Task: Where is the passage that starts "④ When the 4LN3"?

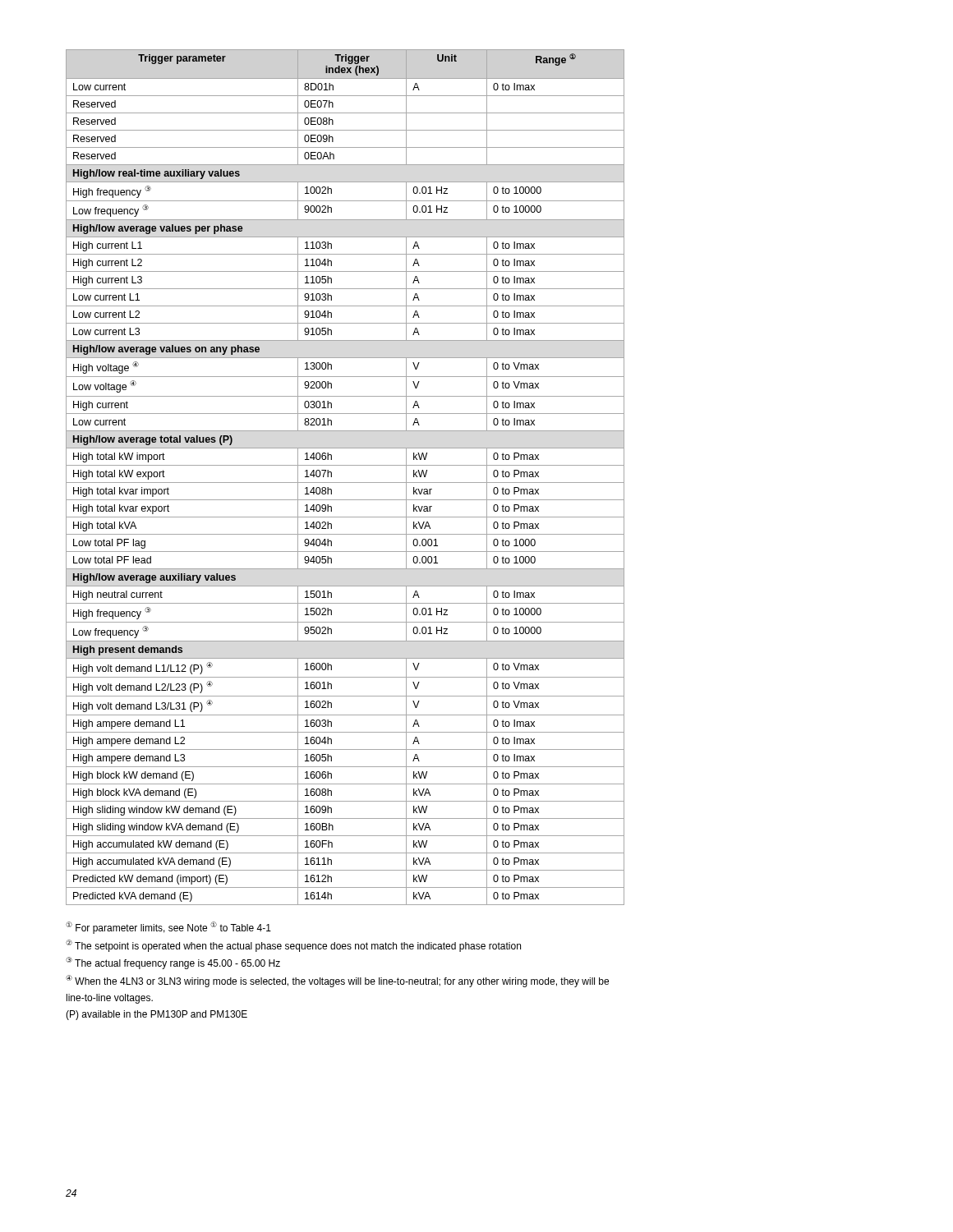Action: click(x=345, y=989)
